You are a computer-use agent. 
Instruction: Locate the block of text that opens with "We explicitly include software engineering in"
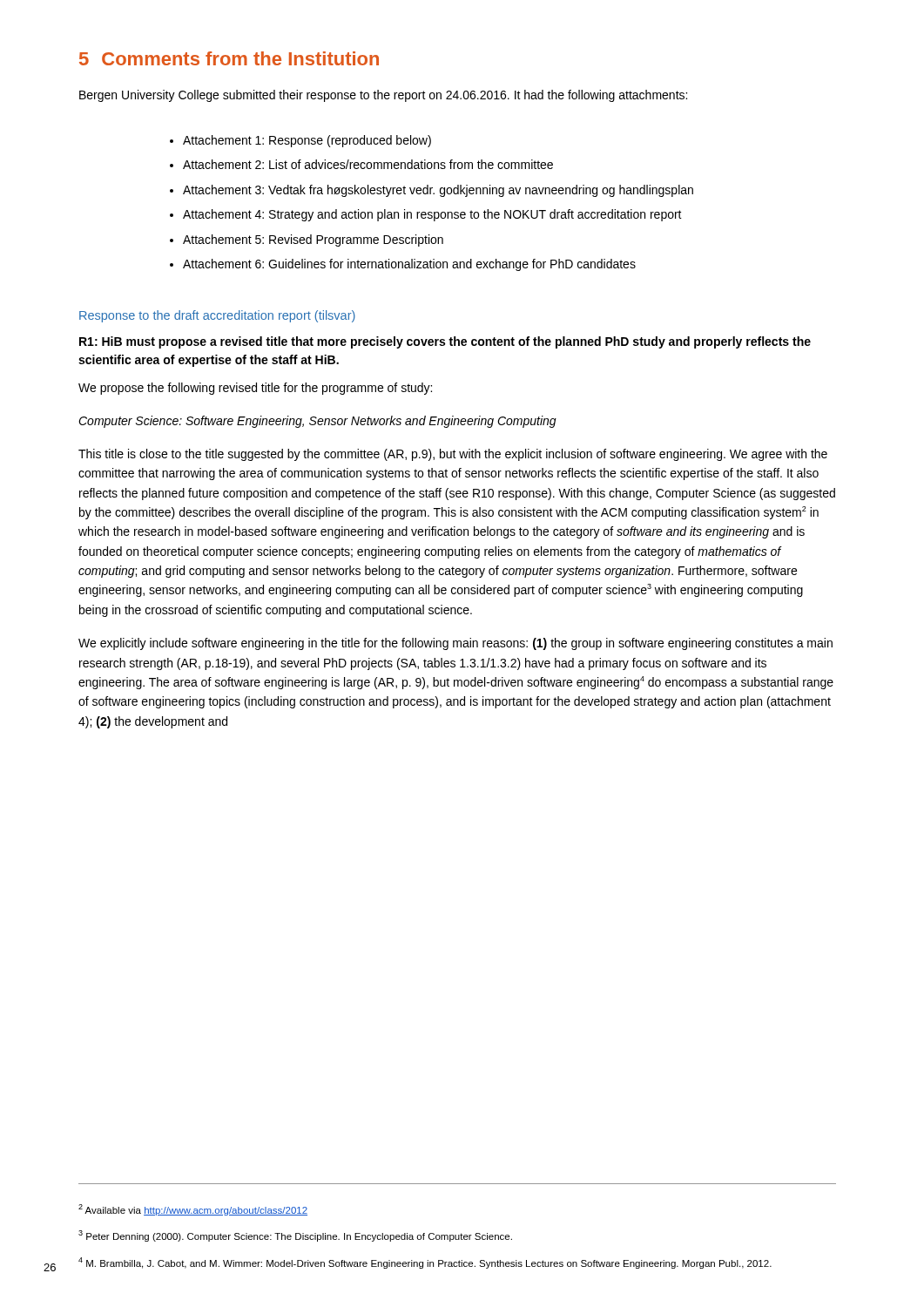[x=457, y=682]
